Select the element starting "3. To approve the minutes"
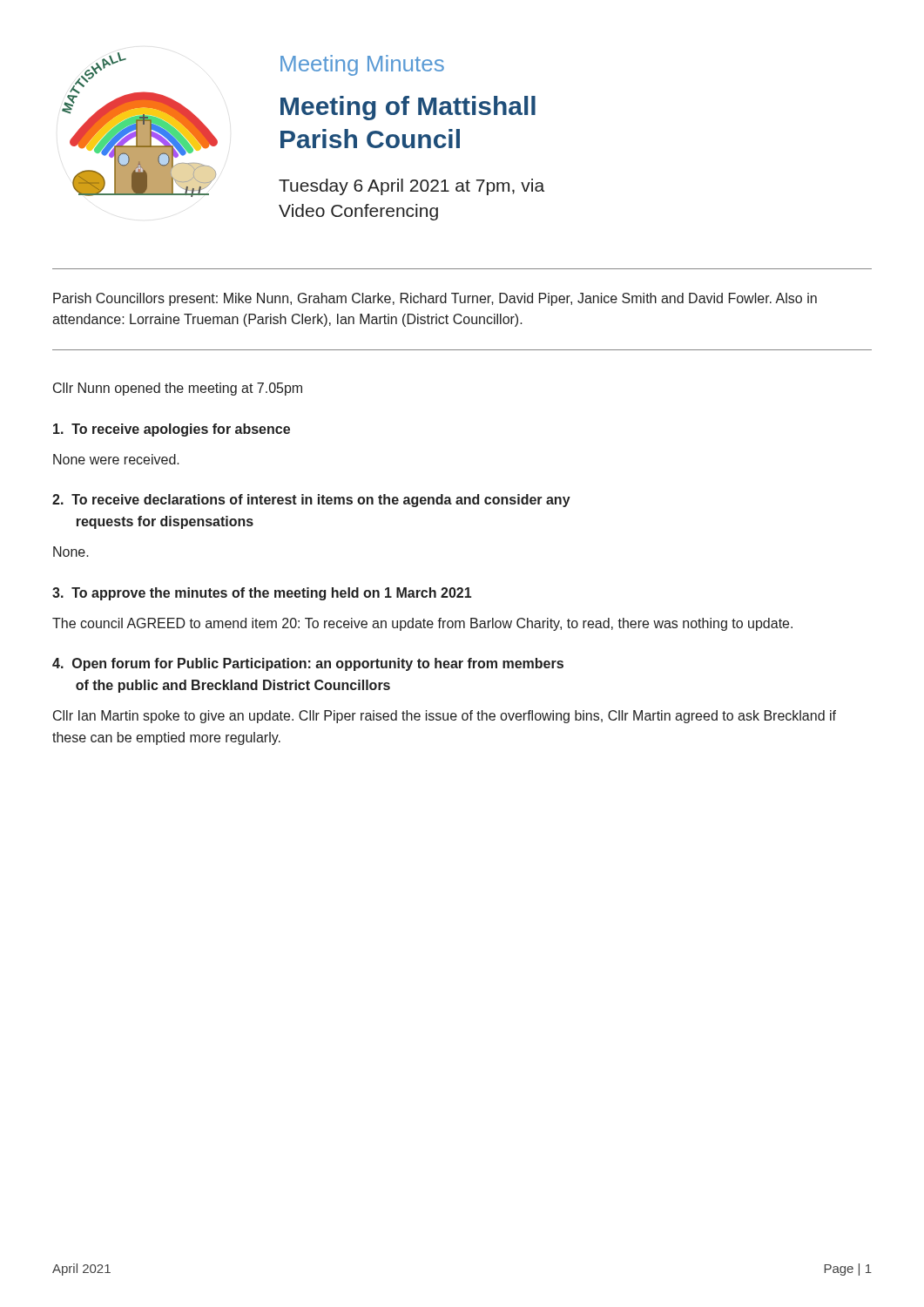Viewport: 924px width, 1307px height. click(462, 594)
